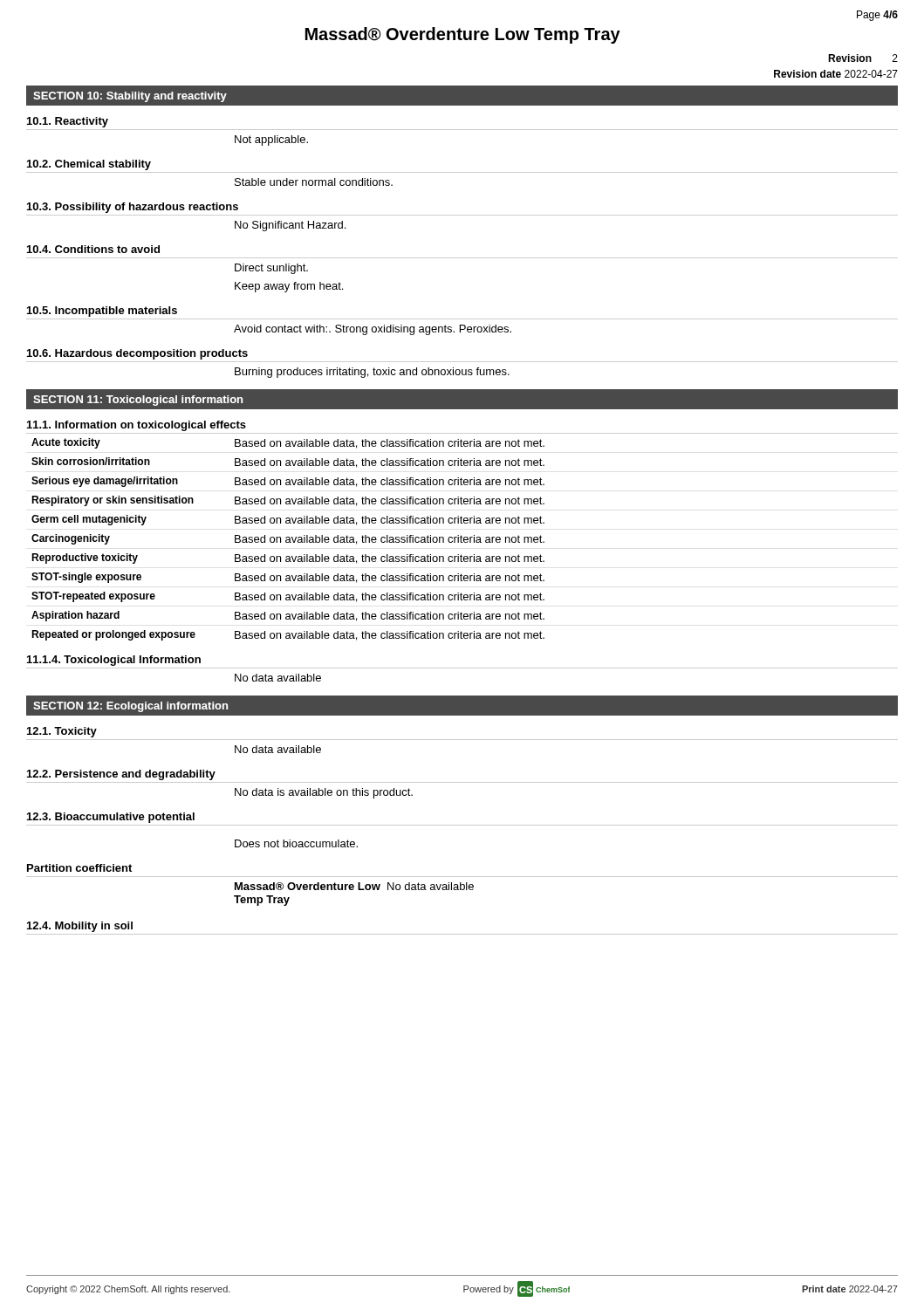Select the text containing "3. Bioaccumulative potential"
The image size is (924, 1309).
(111, 816)
